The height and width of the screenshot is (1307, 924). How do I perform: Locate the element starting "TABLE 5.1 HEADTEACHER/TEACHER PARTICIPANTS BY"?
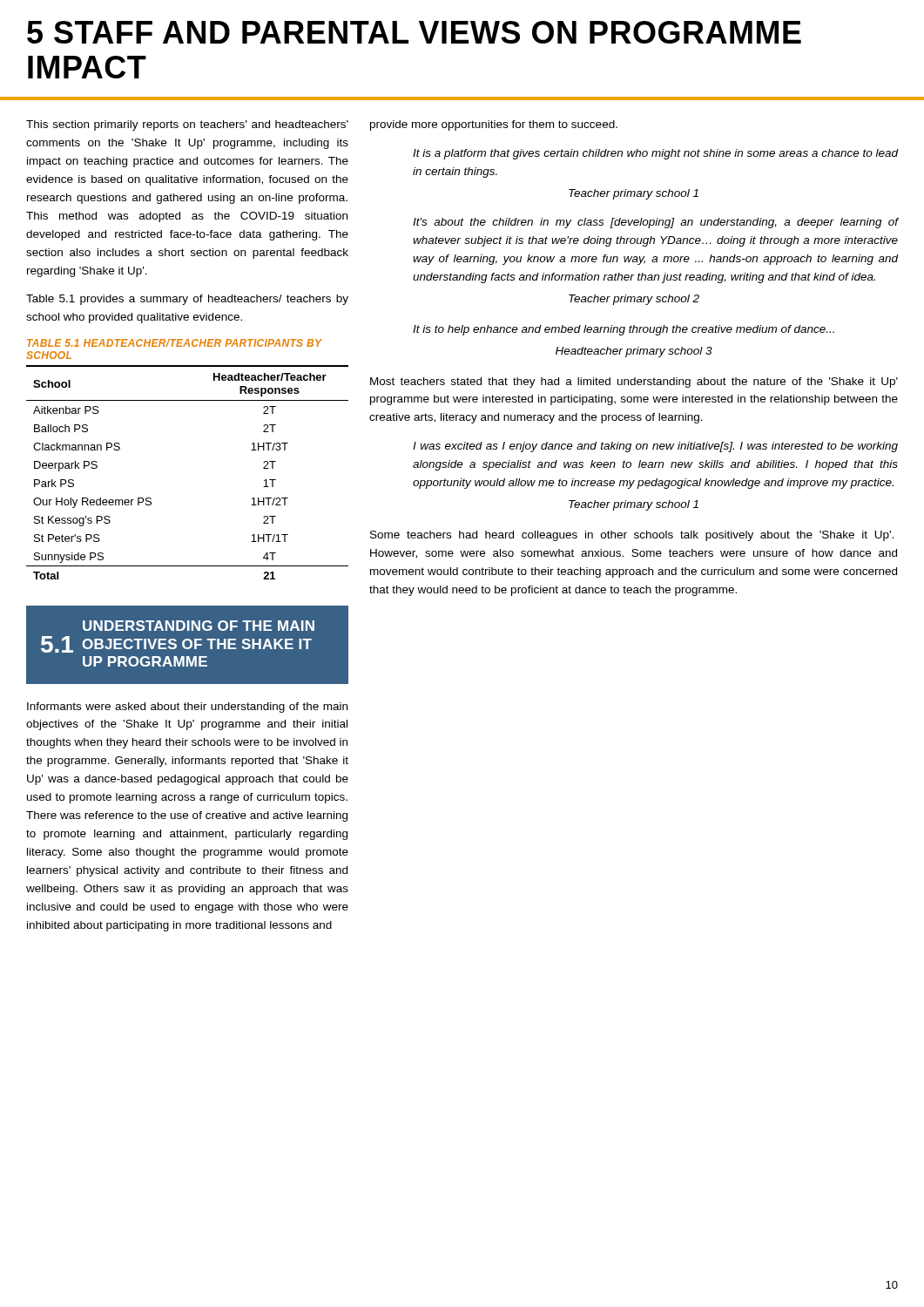pyautogui.click(x=174, y=350)
